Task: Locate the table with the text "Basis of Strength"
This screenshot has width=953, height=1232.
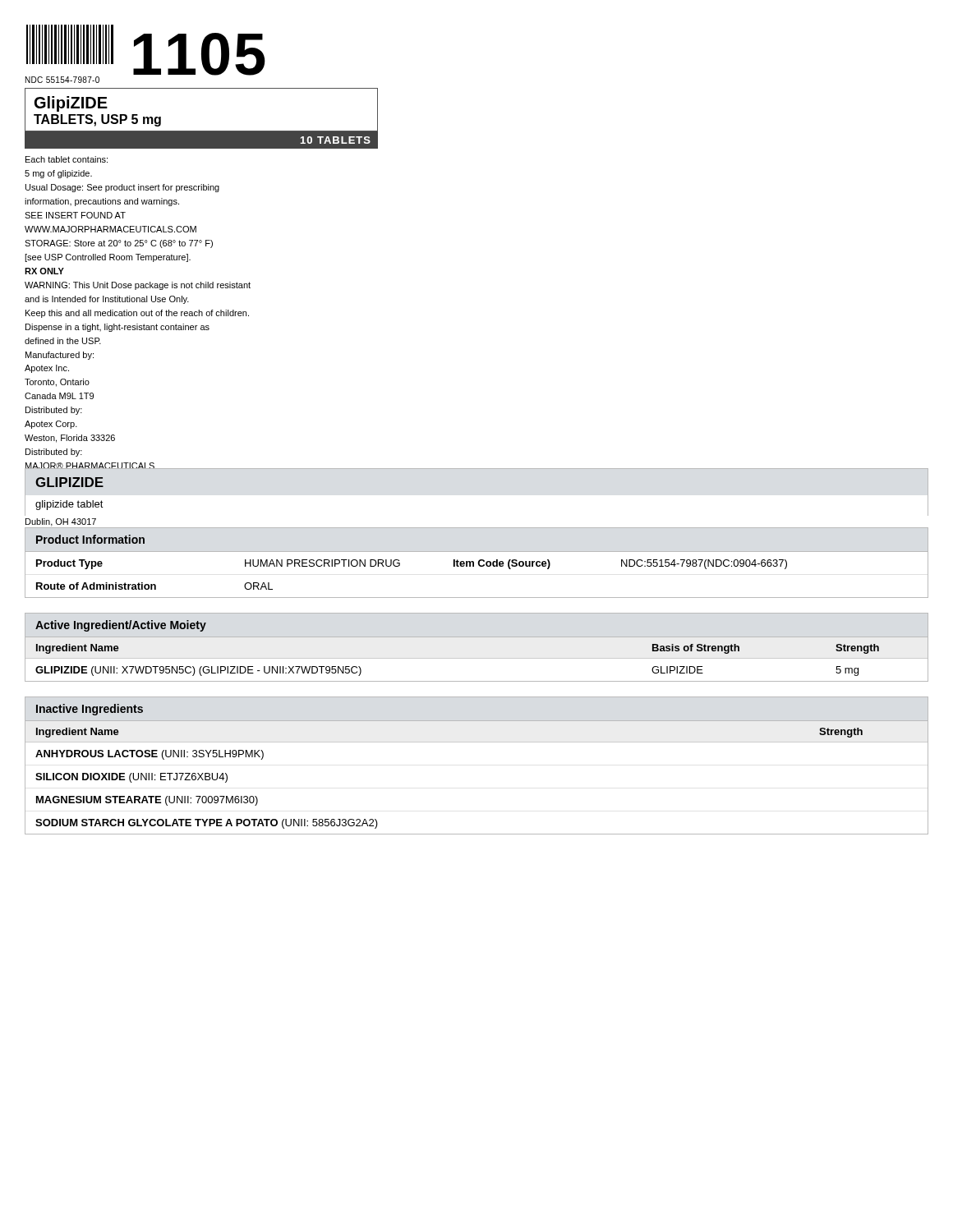Action: tap(476, 659)
